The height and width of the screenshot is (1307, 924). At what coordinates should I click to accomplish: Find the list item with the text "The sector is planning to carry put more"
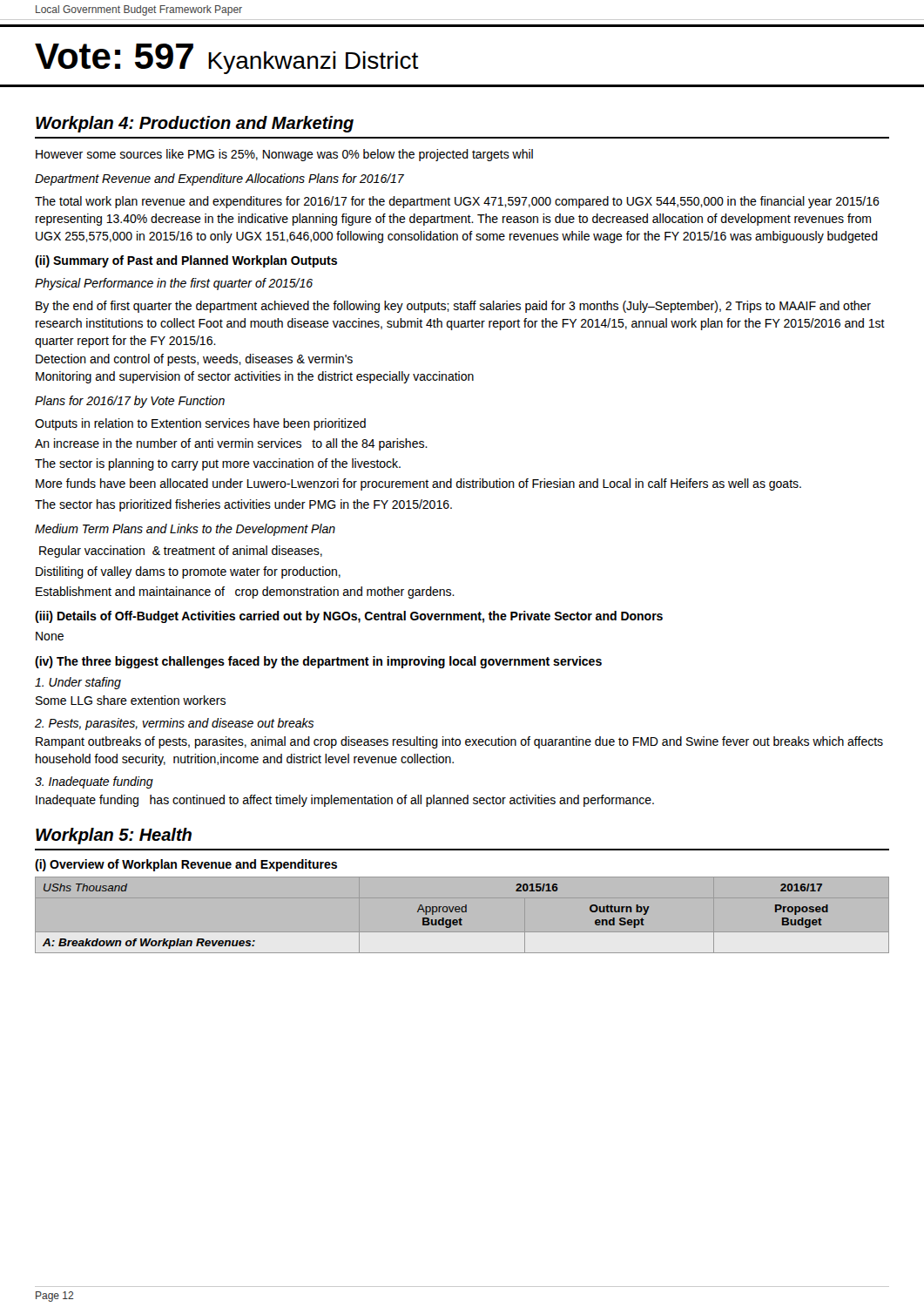(x=218, y=464)
